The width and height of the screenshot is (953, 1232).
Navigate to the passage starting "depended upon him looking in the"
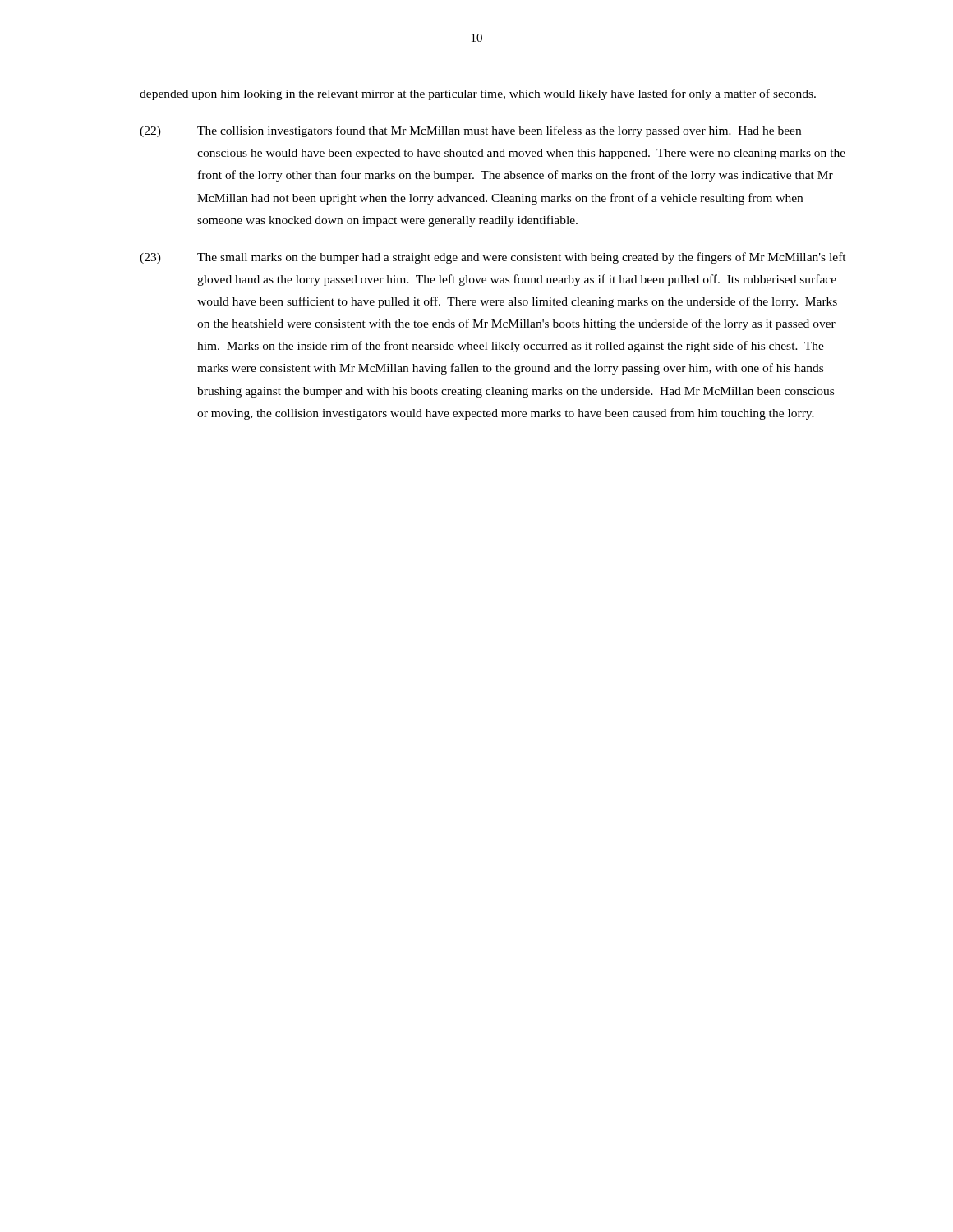coord(478,93)
